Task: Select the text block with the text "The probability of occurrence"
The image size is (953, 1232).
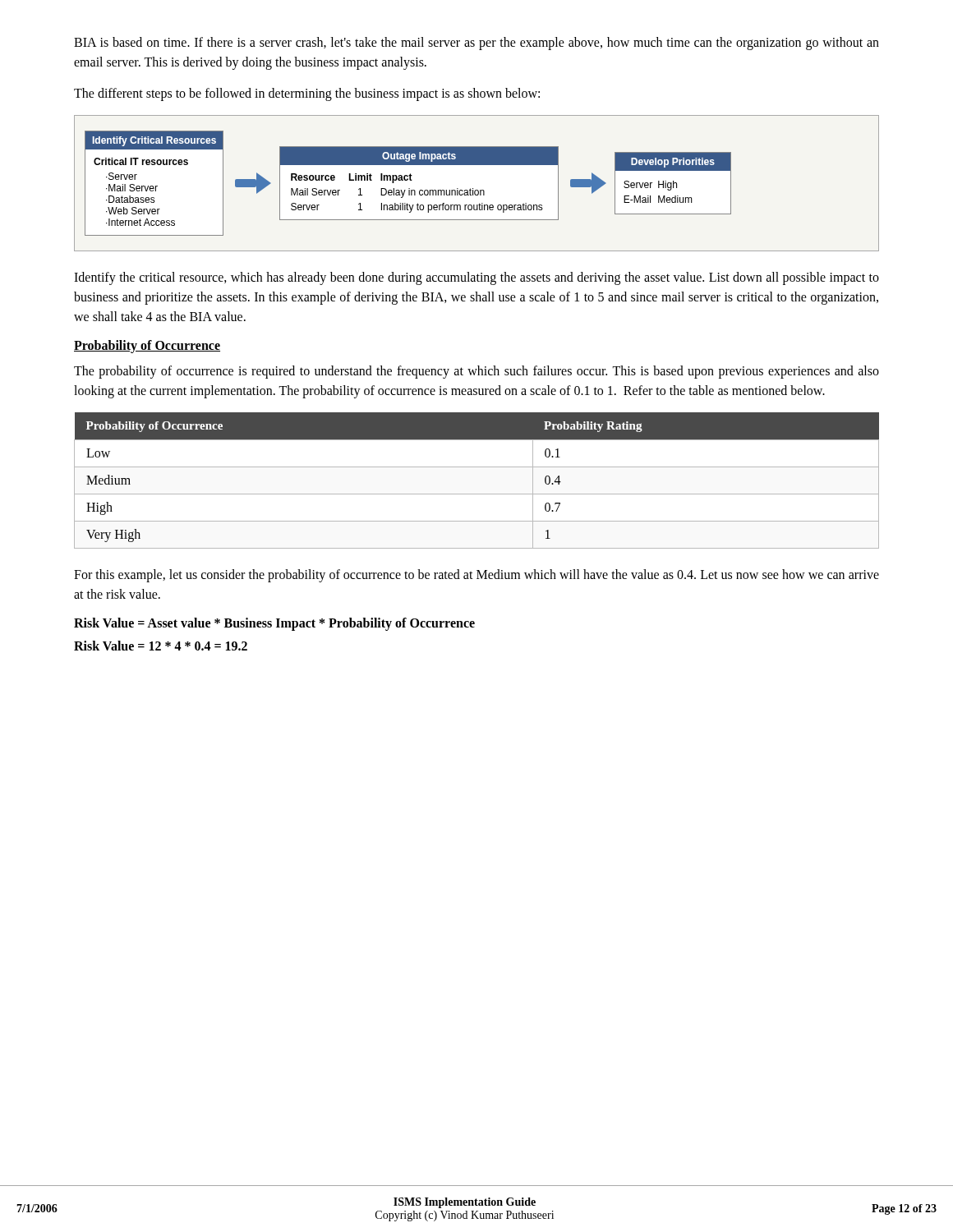Action: coord(476,381)
